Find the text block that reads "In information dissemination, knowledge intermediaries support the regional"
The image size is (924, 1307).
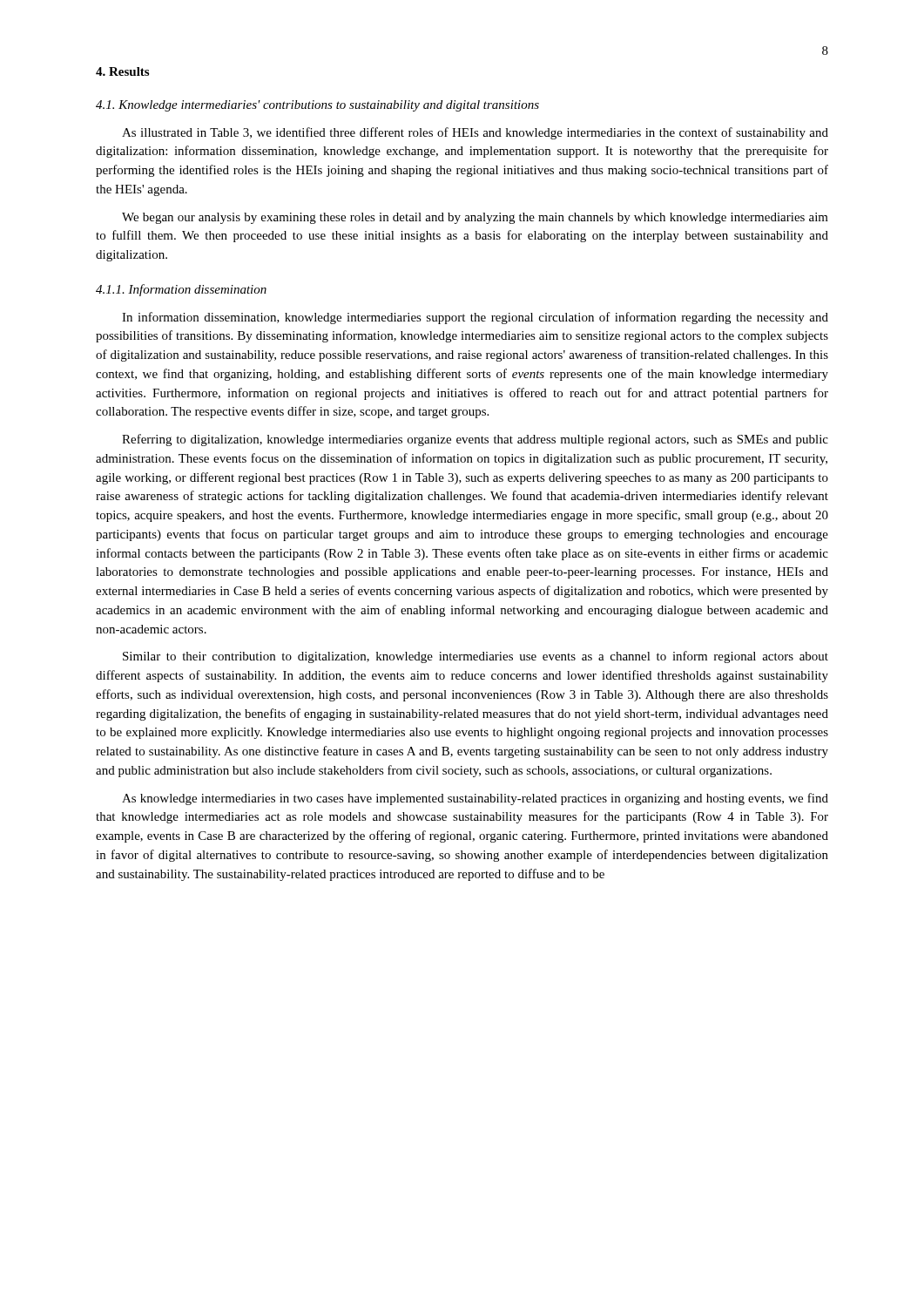[x=462, y=364]
